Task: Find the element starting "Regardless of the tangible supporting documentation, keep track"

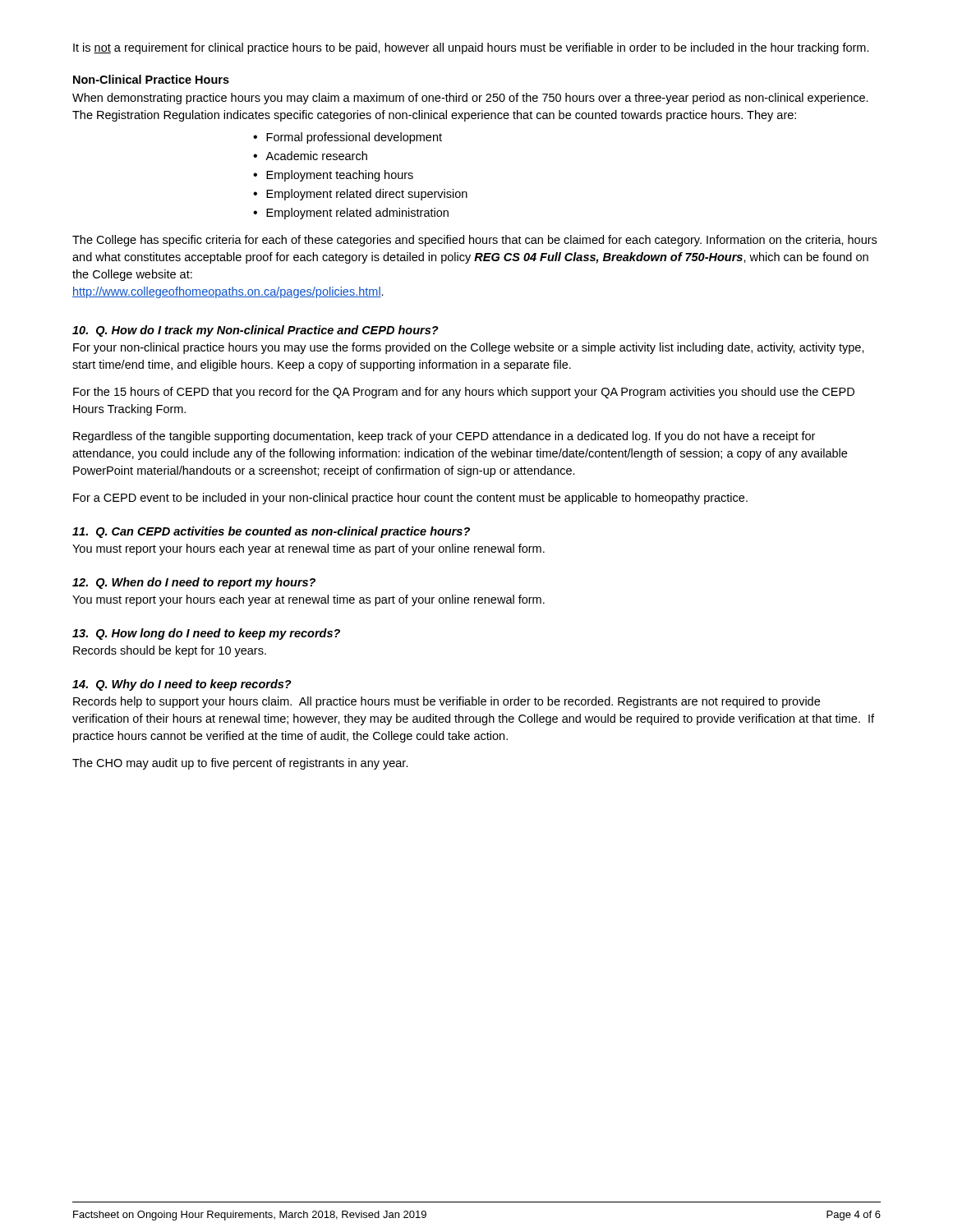Action: tap(460, 454)
